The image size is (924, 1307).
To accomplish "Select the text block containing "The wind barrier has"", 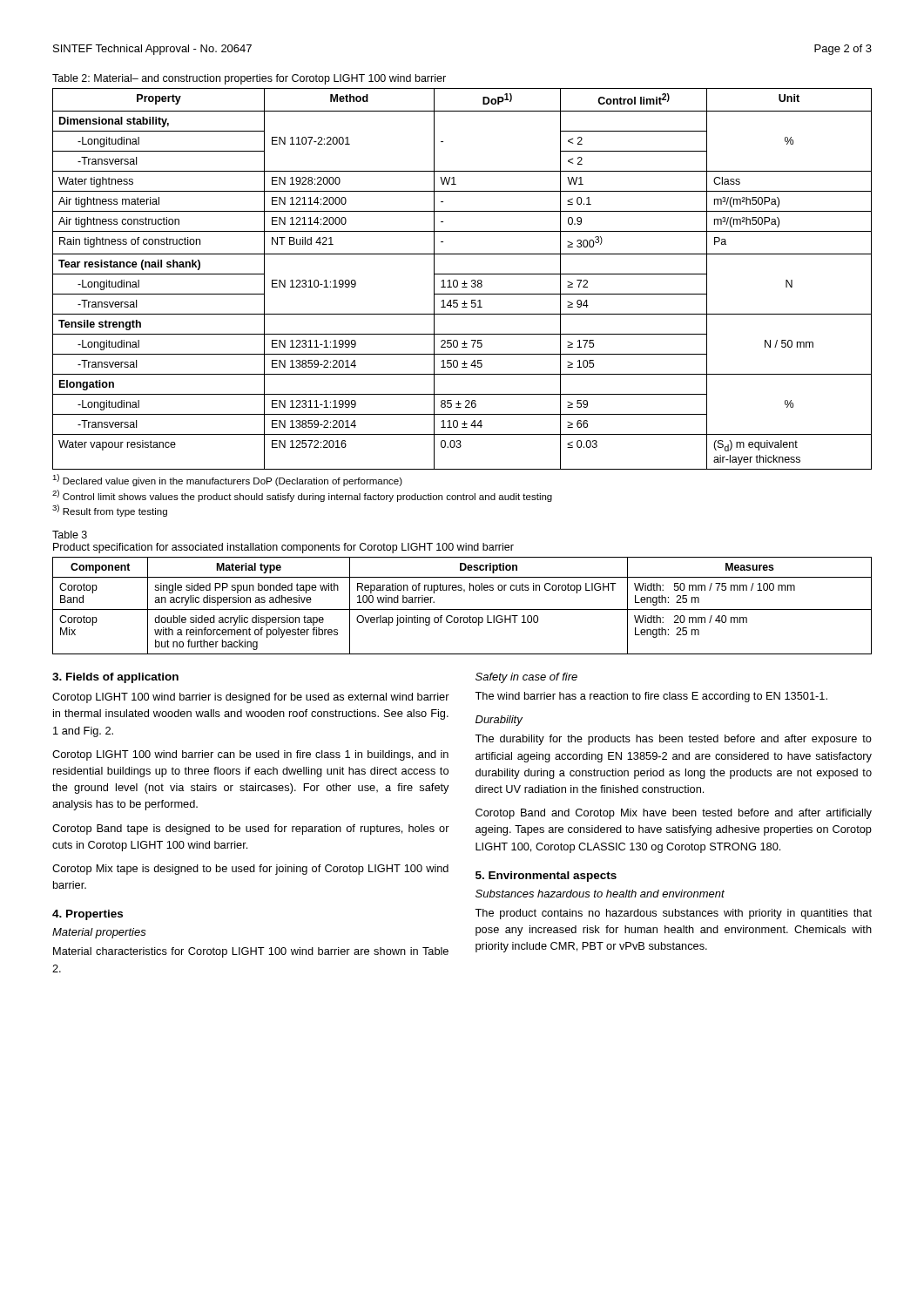I will 652,696.
